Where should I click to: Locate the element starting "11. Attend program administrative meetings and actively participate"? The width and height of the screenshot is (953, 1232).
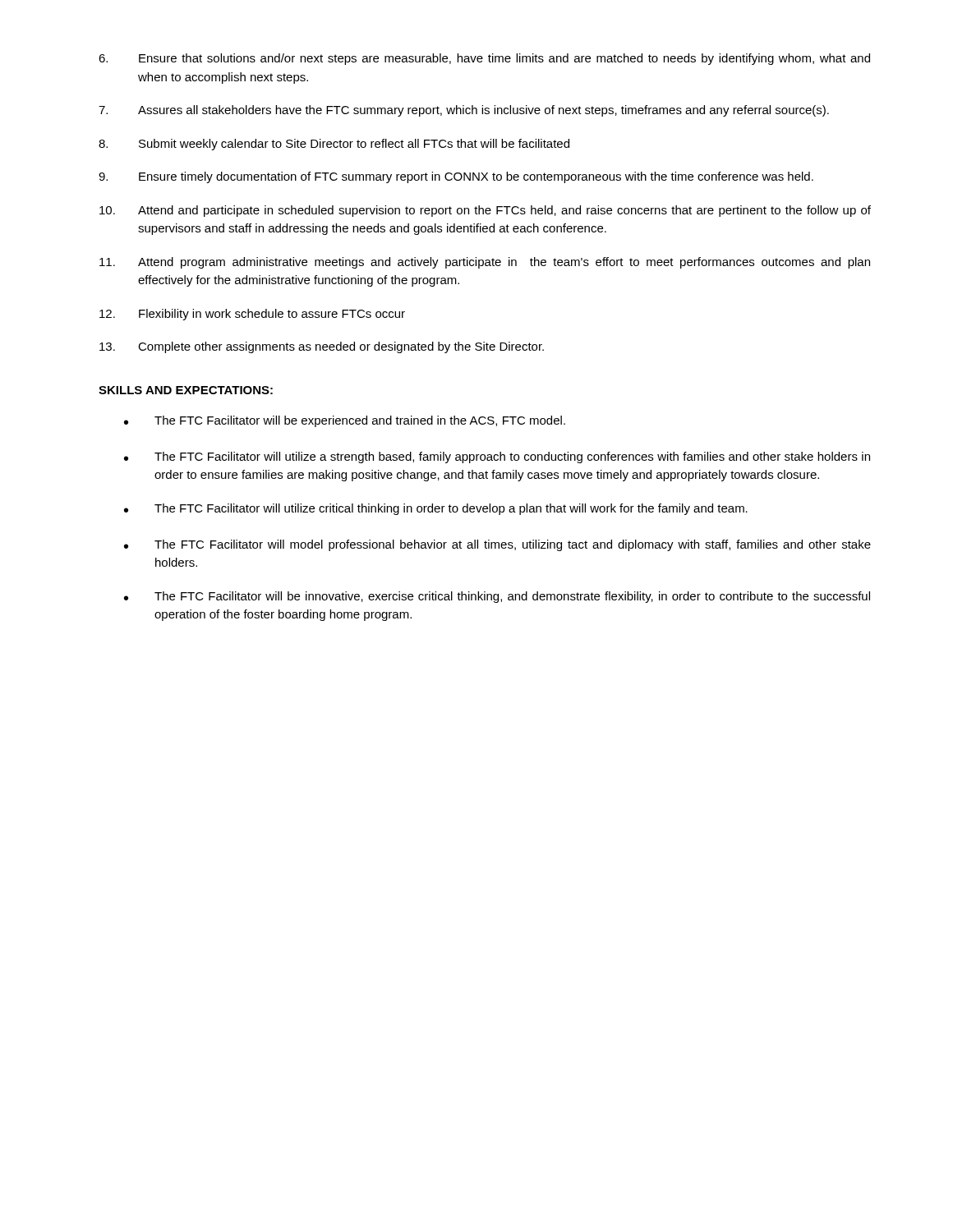point(485,271)
